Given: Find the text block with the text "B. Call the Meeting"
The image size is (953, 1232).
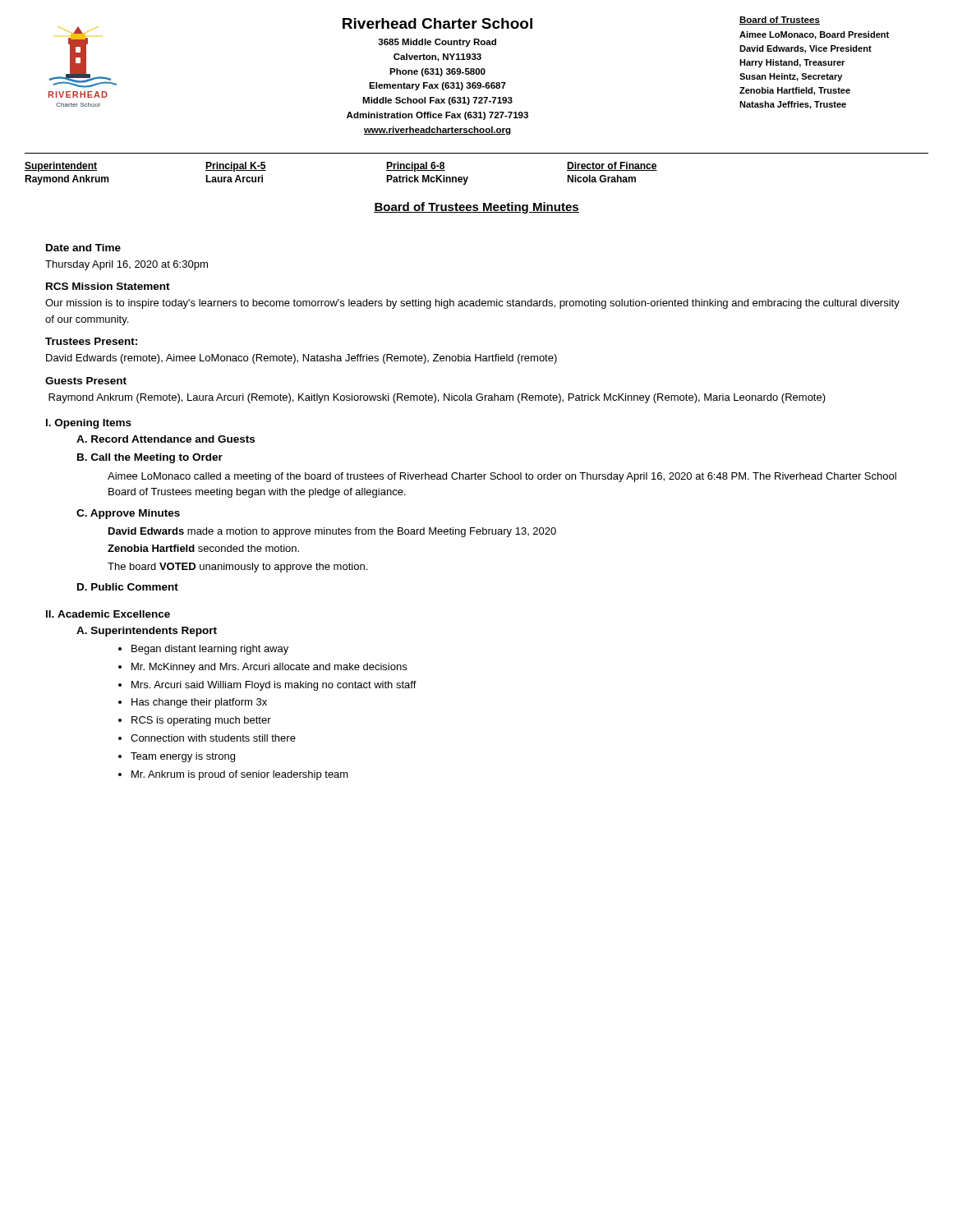Looking at the screenshot, I should click(x=149, y=457).
